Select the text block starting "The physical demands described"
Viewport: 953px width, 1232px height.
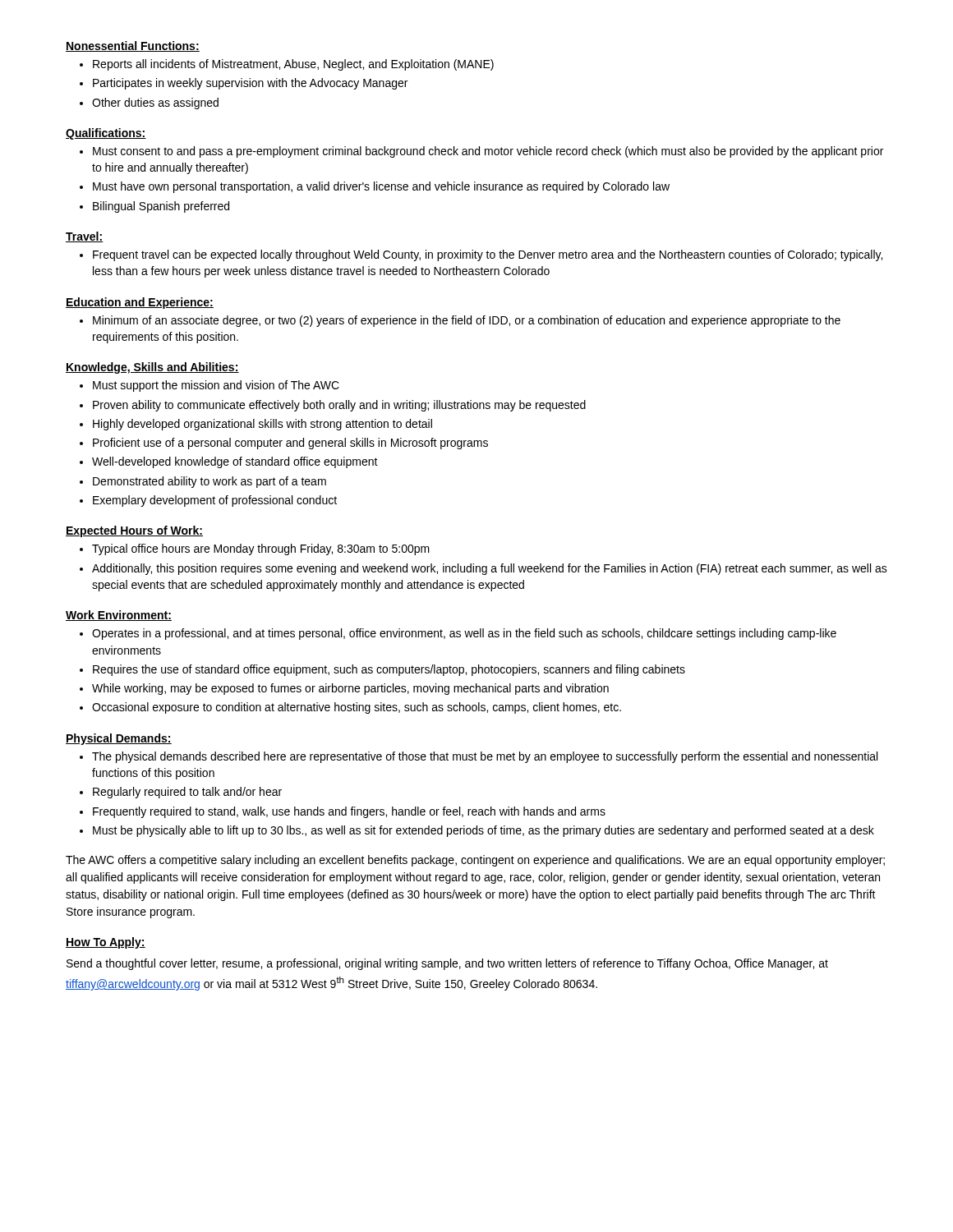click(490, 765)
